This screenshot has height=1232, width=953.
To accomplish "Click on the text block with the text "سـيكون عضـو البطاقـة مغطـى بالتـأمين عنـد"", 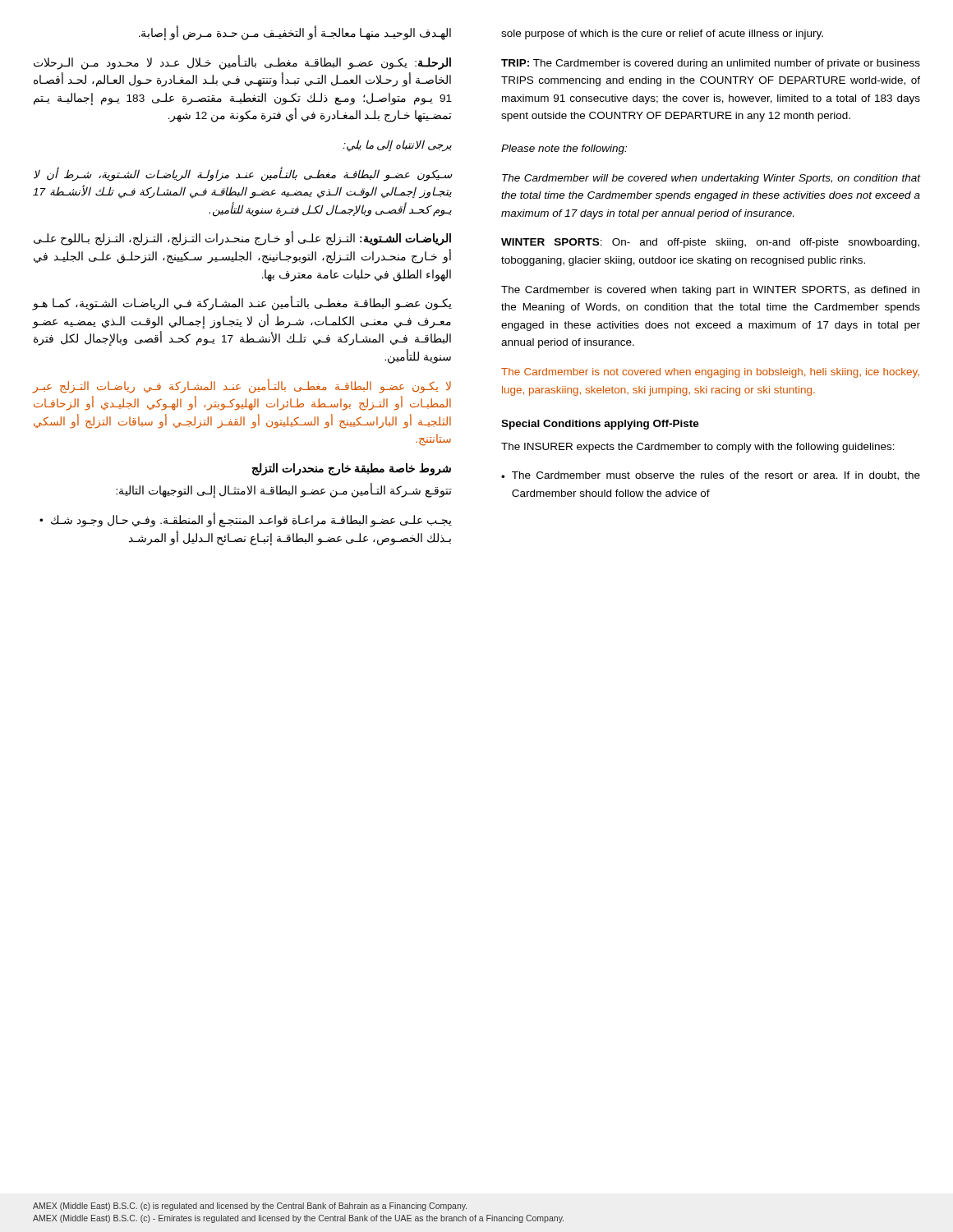I will click(242, 192).
